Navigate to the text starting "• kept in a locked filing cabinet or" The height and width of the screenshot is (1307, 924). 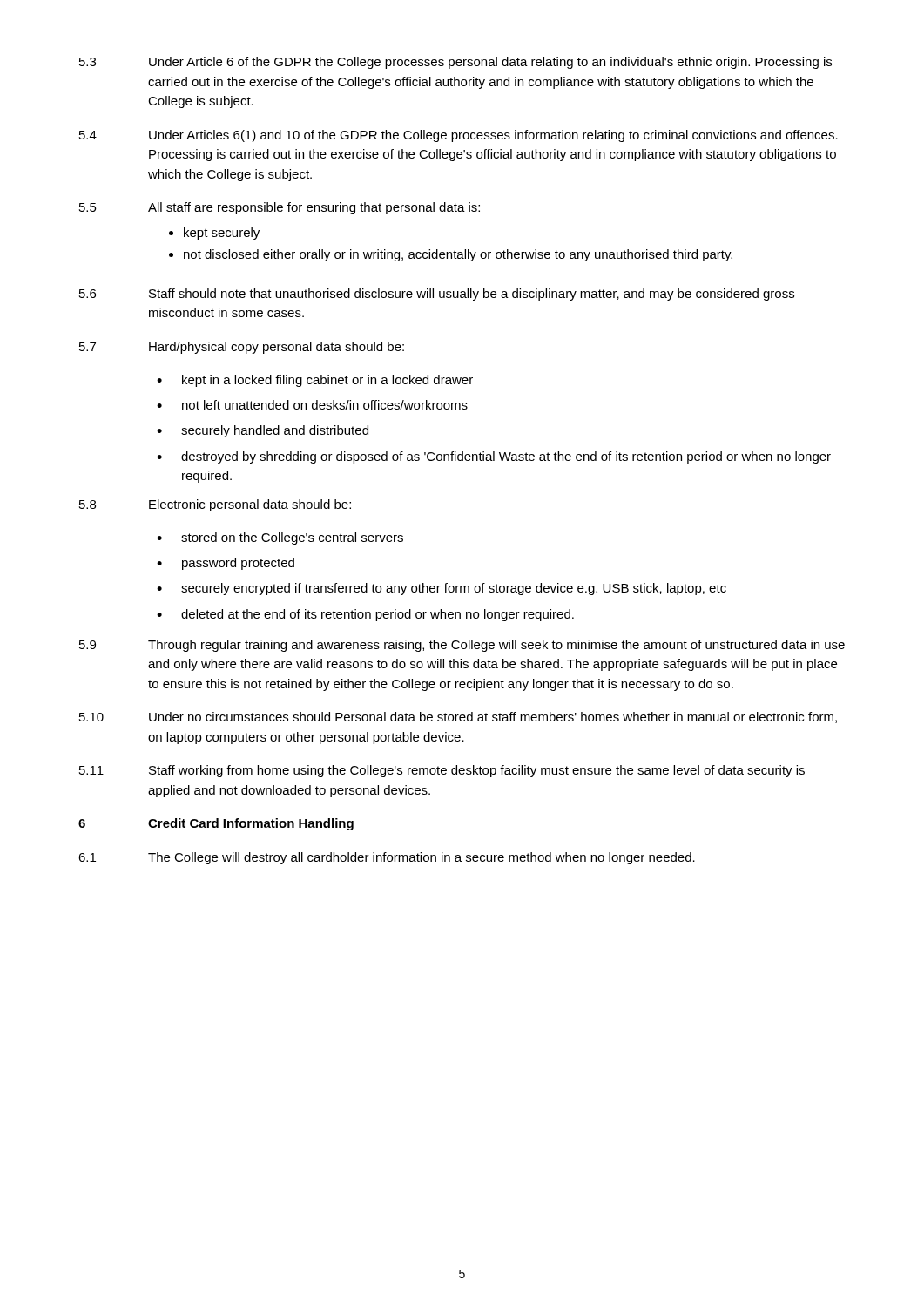315,381
